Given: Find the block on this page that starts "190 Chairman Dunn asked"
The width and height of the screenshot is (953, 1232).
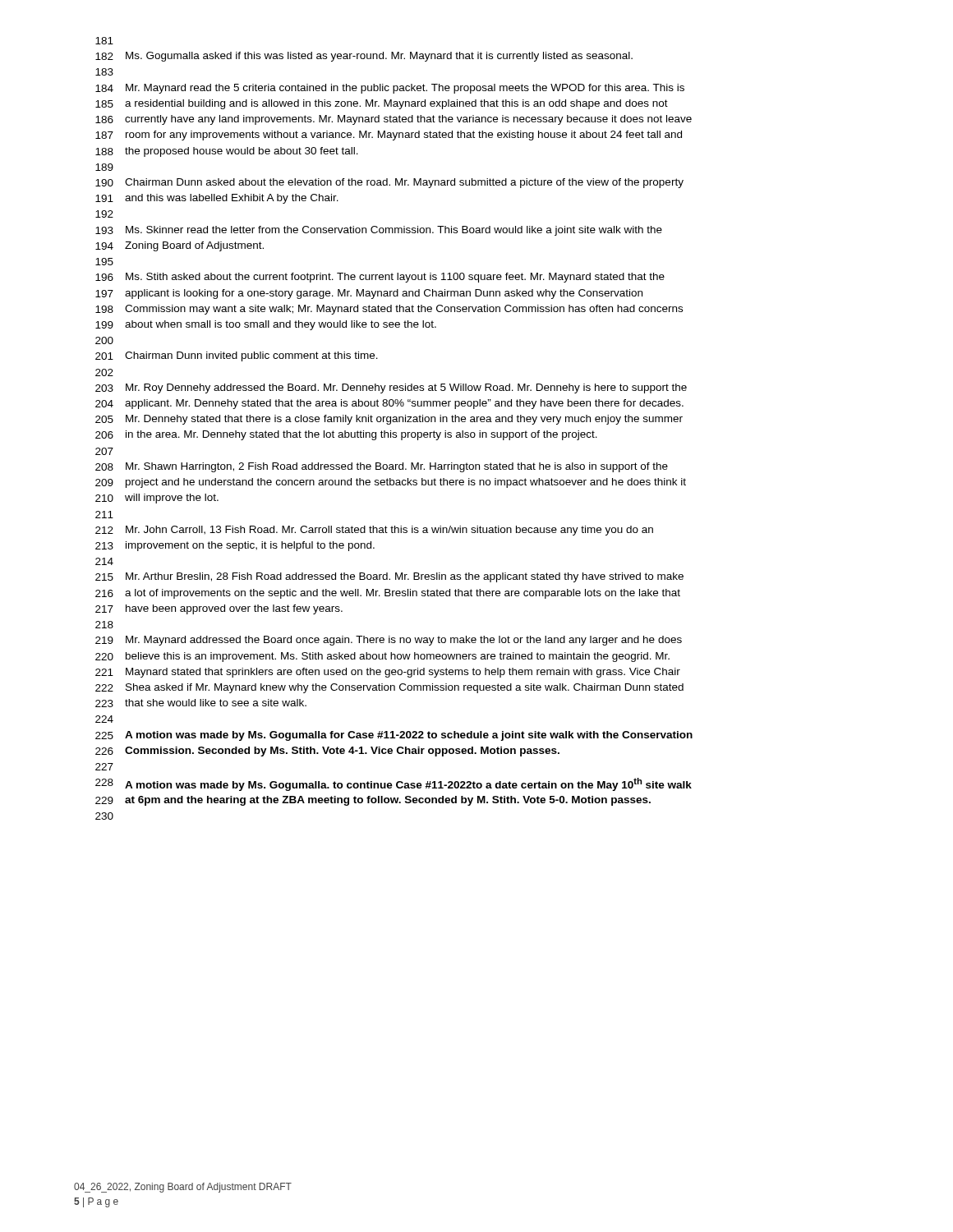Looking at the screenshot, I should click(x=476, y=183).
